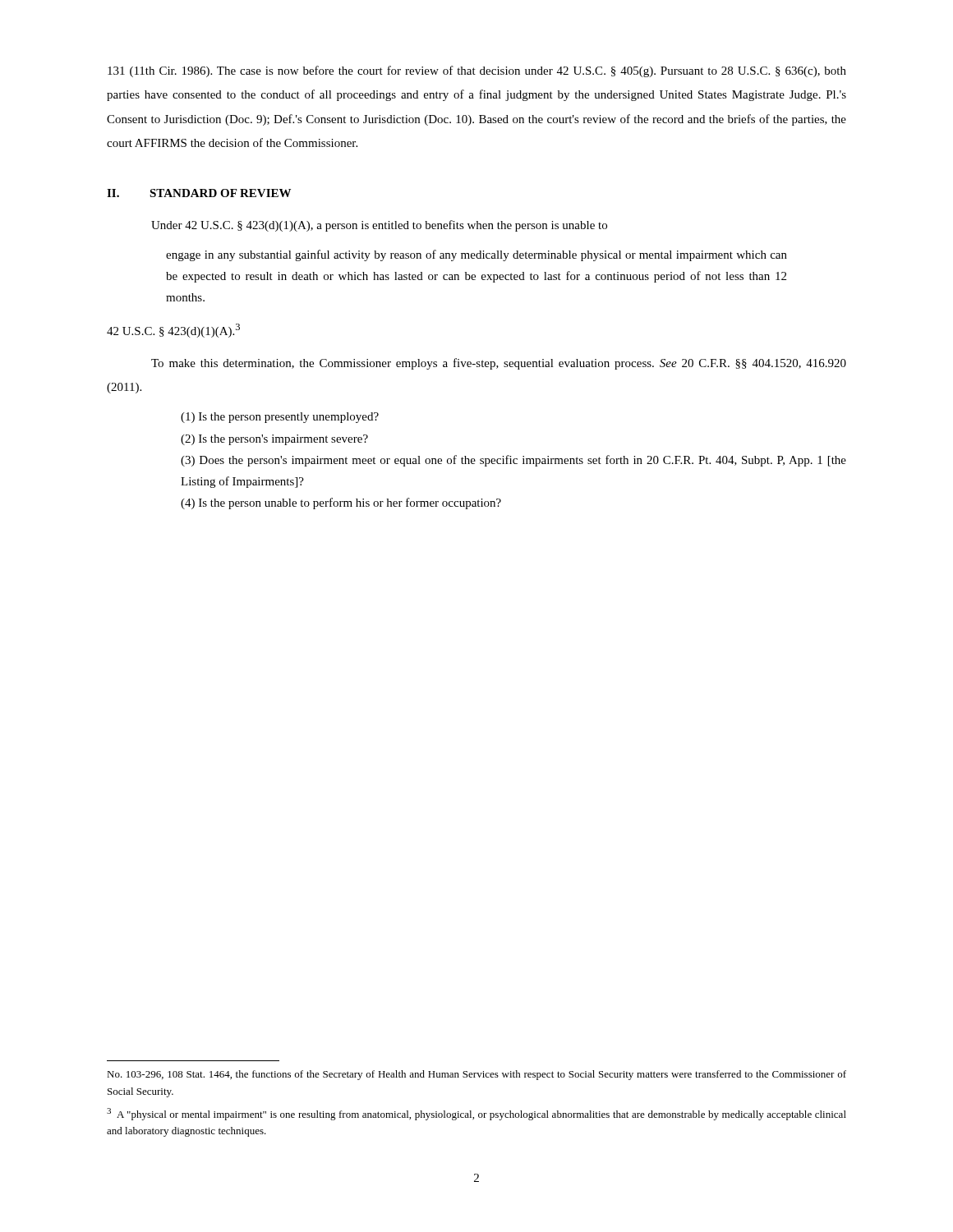Find the text block containing "To make this determination, the Commissioner employs"
Viewport: 953px width, 1232px height.
point(476,375)
